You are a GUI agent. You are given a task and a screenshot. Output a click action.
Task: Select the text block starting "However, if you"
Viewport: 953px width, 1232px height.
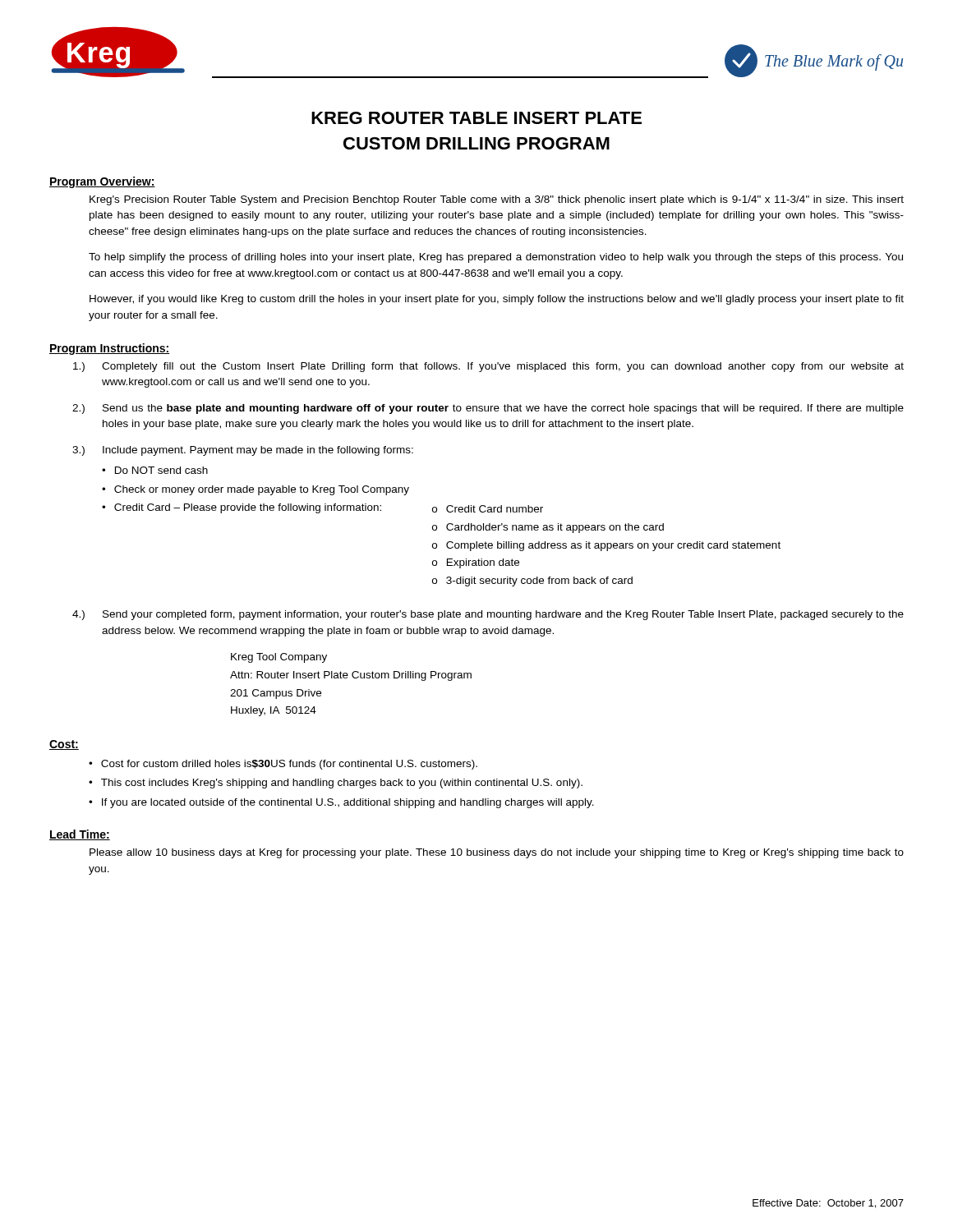[496, 307]
